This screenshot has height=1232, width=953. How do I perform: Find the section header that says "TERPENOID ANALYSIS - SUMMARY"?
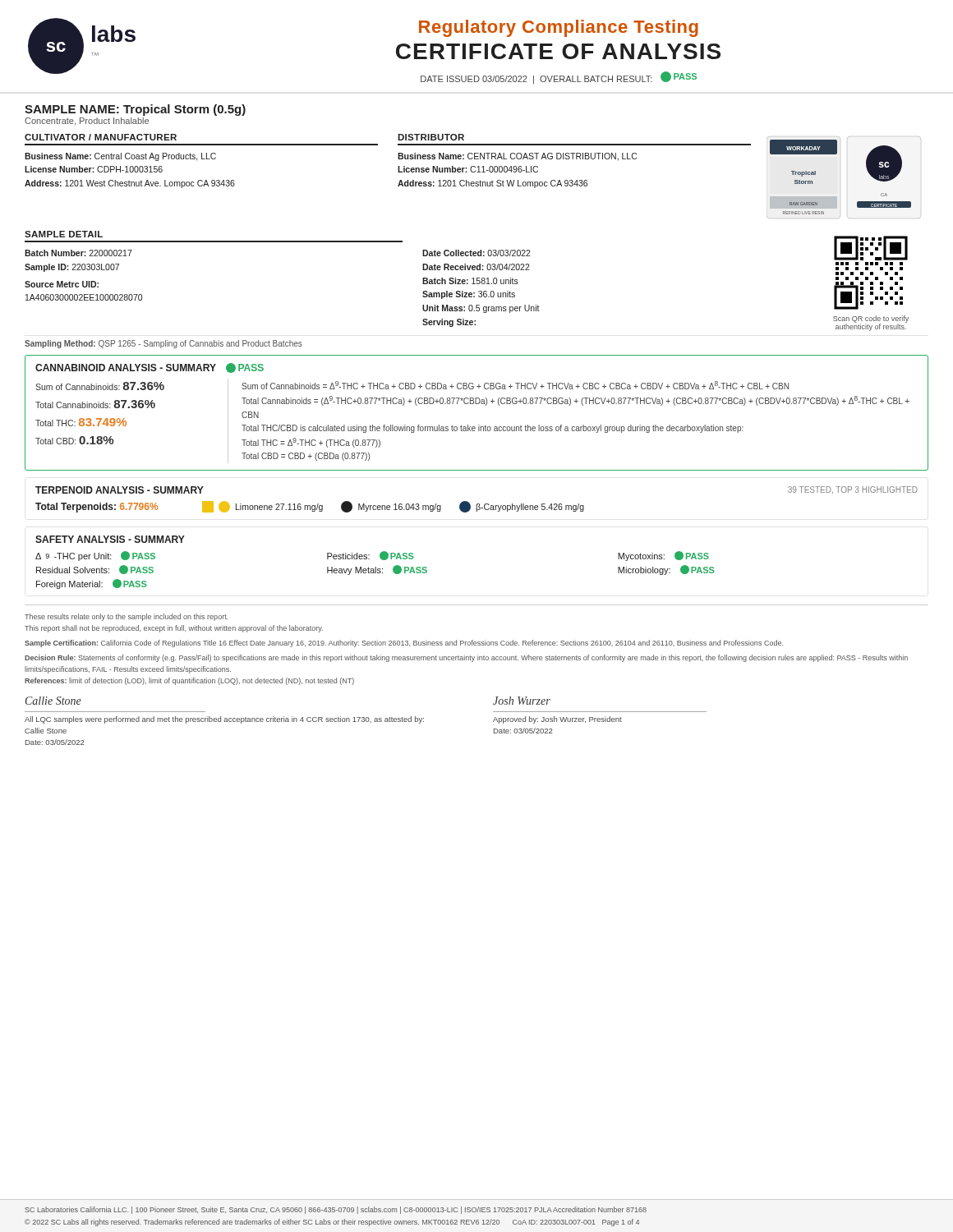(x=119, y=490)
